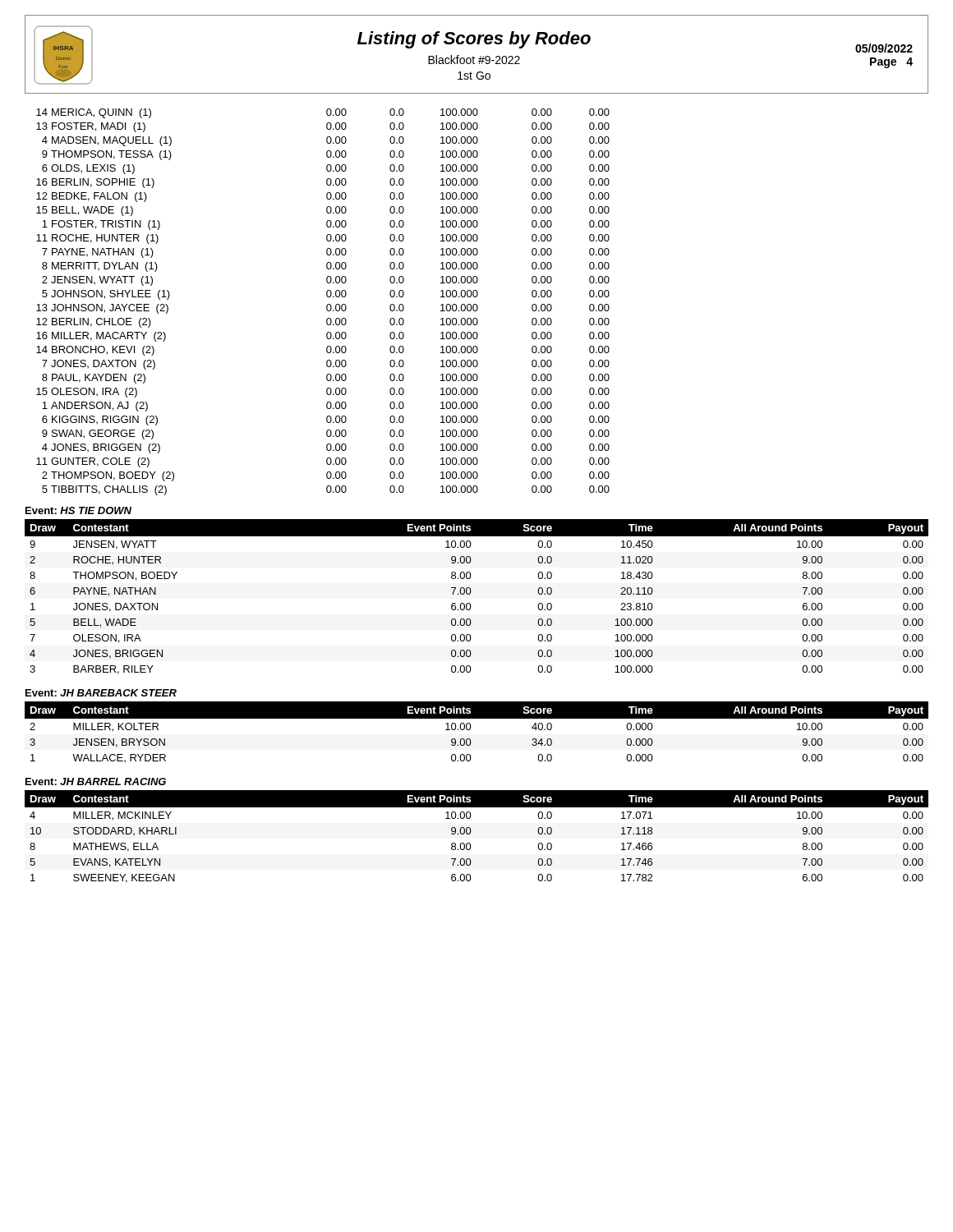Find the section header that says "Event: JH BAREBACK"
This screenshot has width=953, height=1232.
101,693
